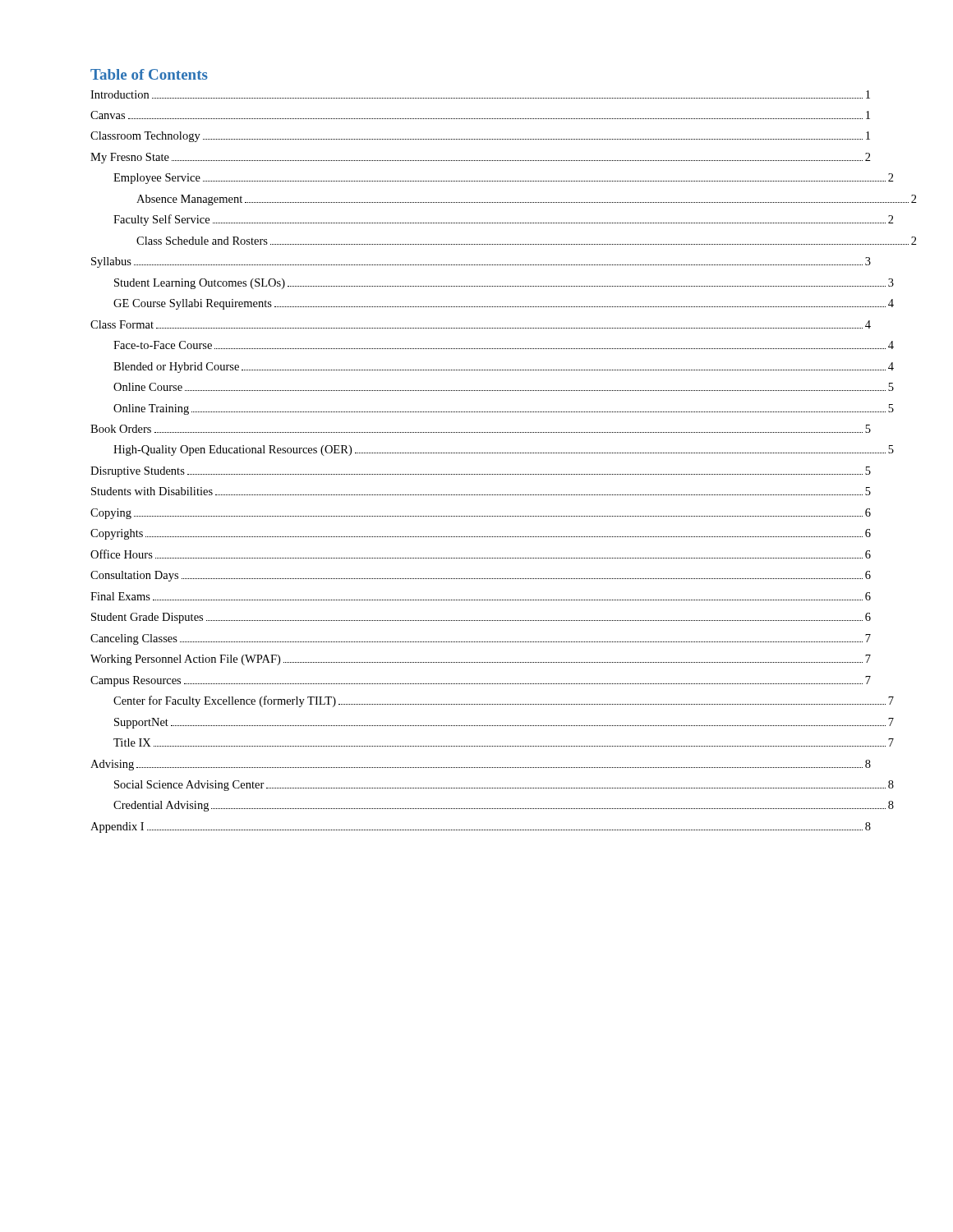Locate the text "Canceling Classes 7"
The width and height of the screenshot is (953, 1232).
481,638
